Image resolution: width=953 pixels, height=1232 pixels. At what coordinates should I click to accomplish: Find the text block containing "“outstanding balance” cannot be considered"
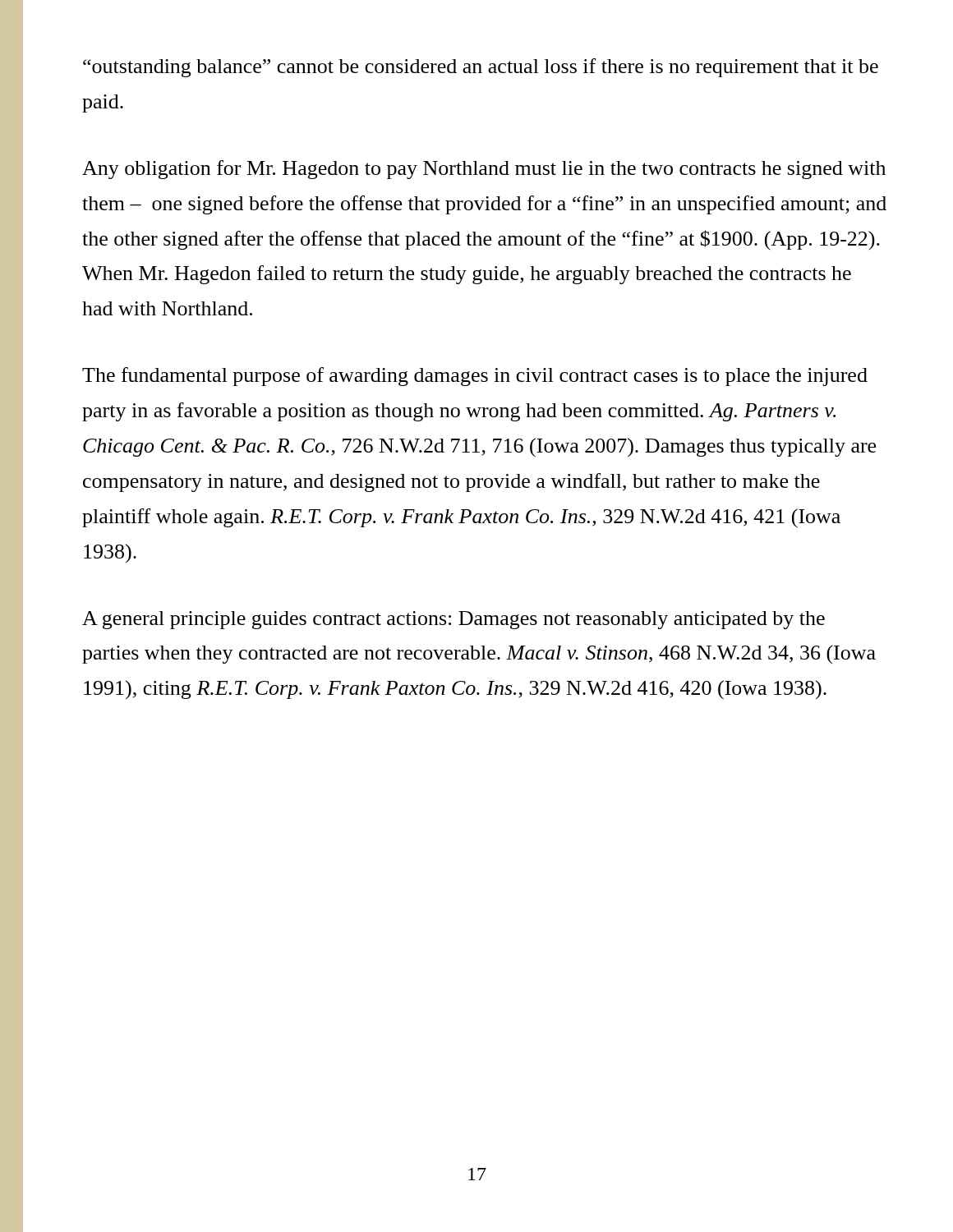(x=481, y=68)
